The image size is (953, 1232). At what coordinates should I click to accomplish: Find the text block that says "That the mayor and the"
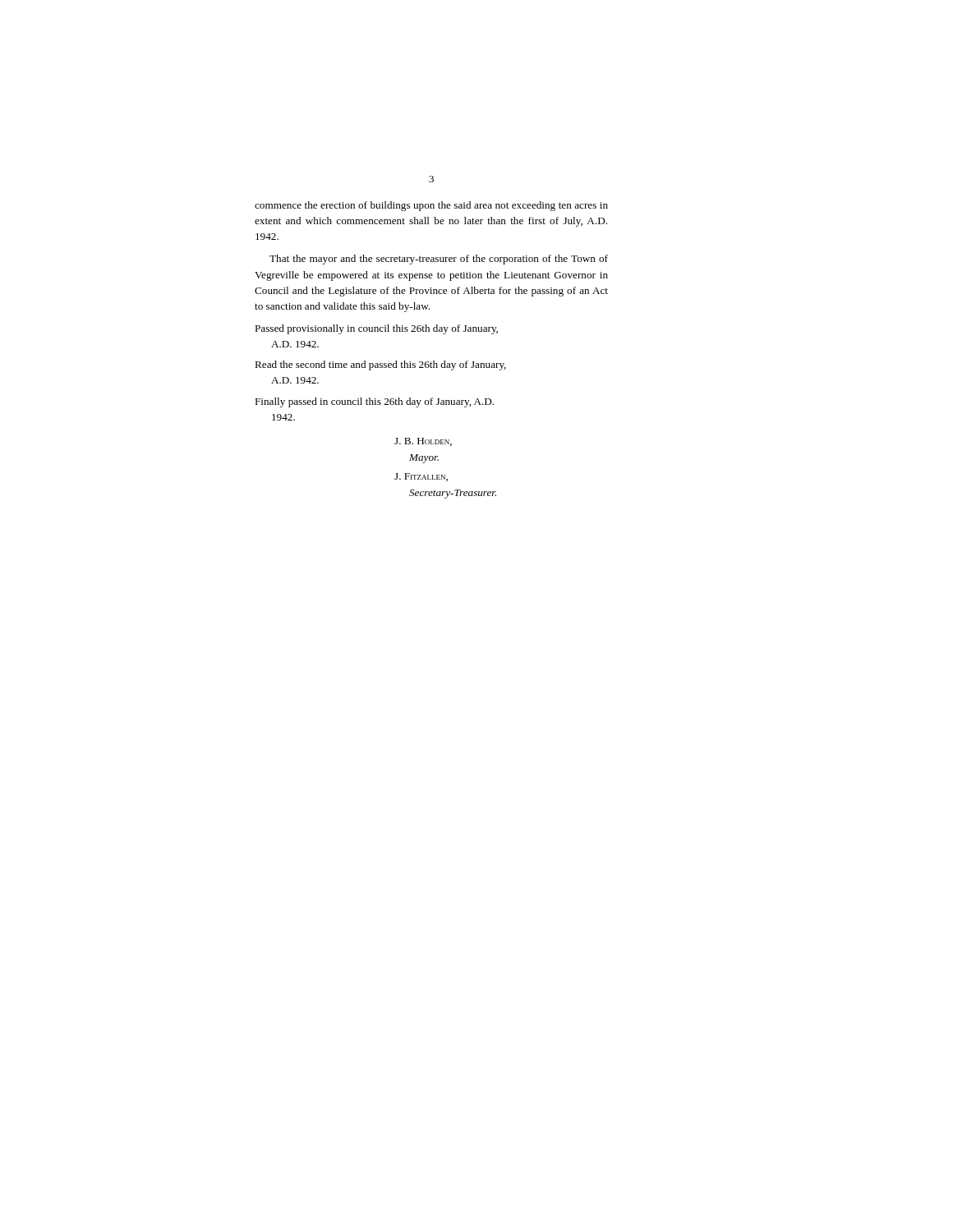tap(431, 282)
